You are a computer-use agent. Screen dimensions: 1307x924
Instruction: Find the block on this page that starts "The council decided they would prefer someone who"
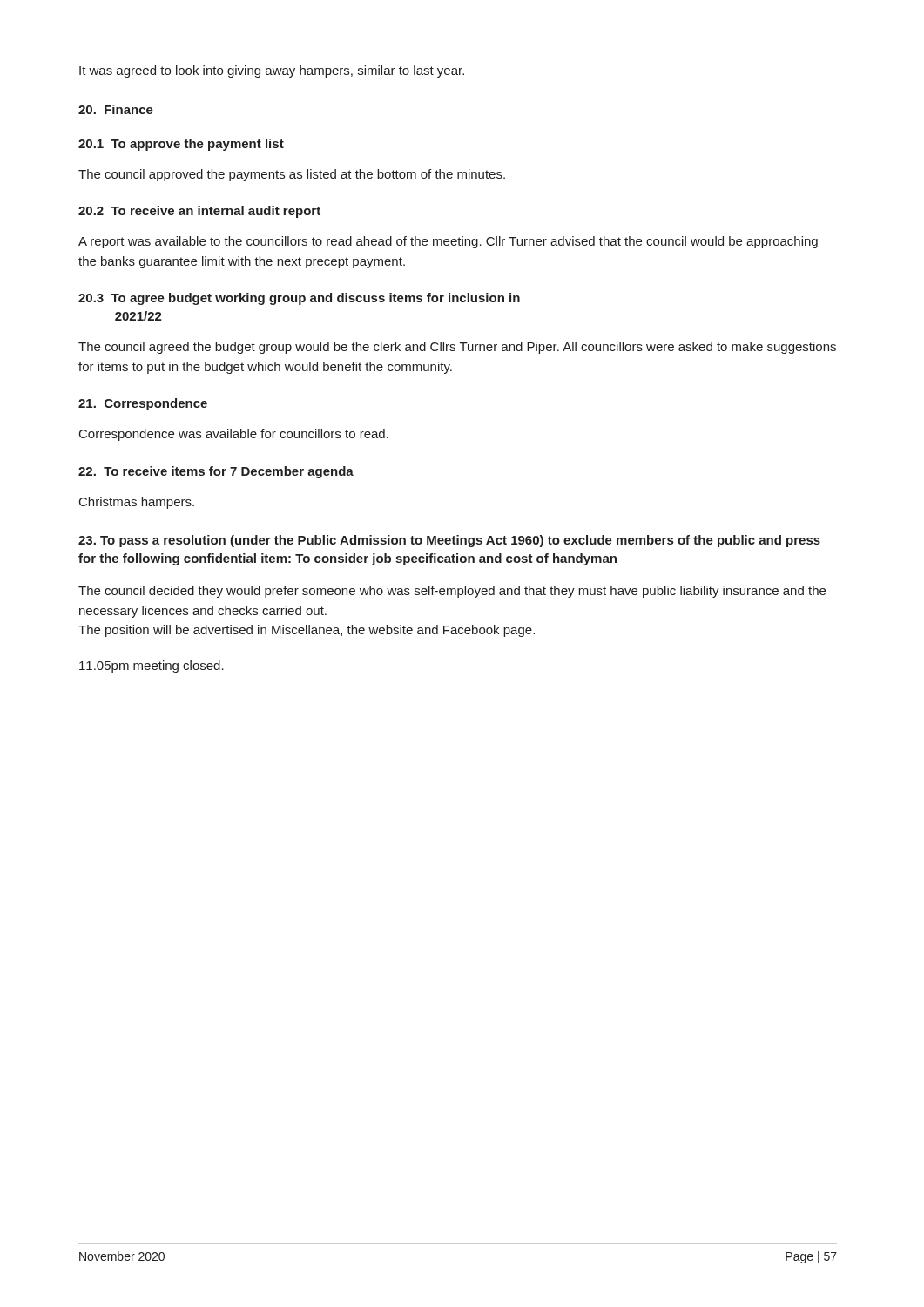pos(452,592)
